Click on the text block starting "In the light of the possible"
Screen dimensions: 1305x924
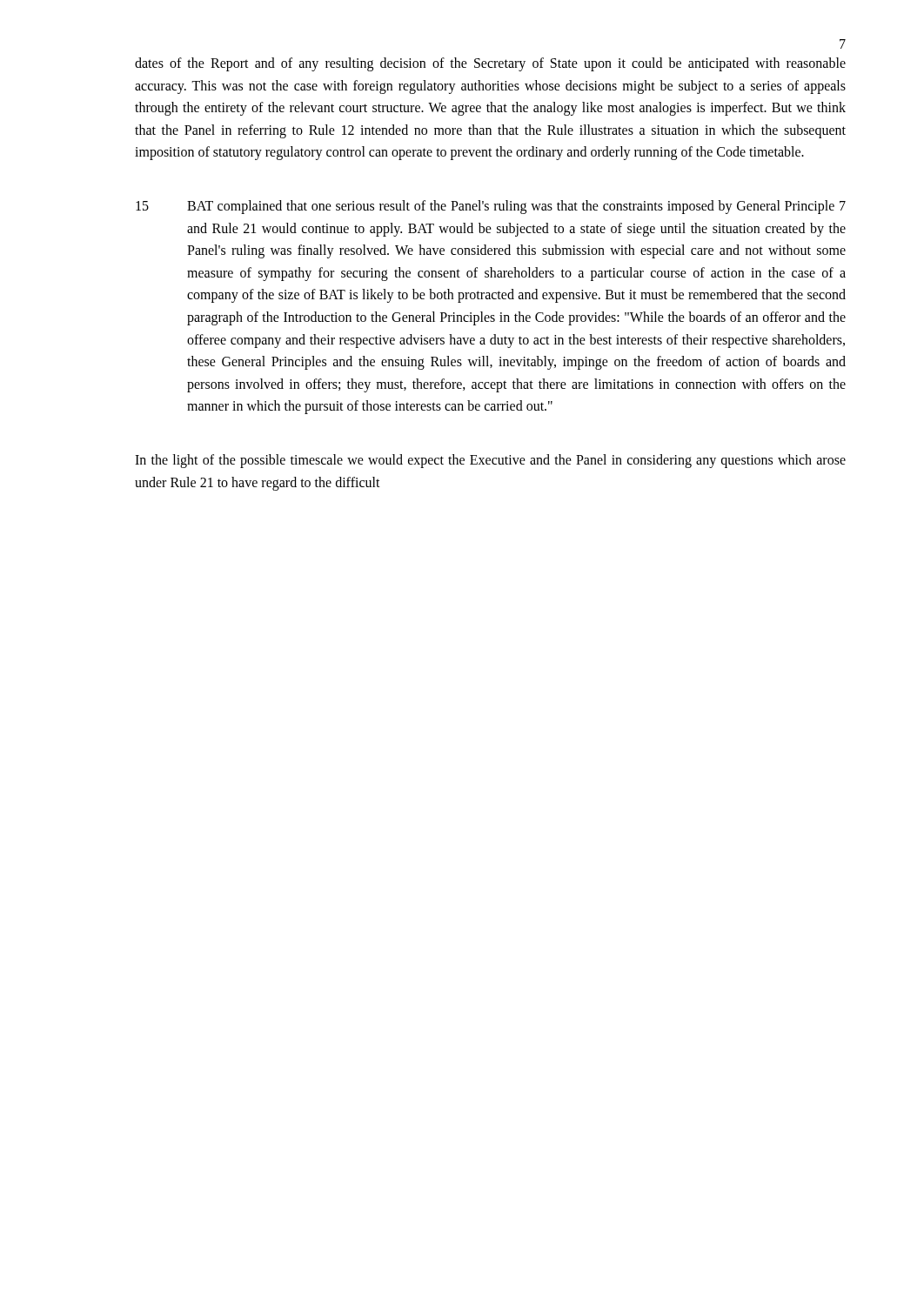[490, 471]
